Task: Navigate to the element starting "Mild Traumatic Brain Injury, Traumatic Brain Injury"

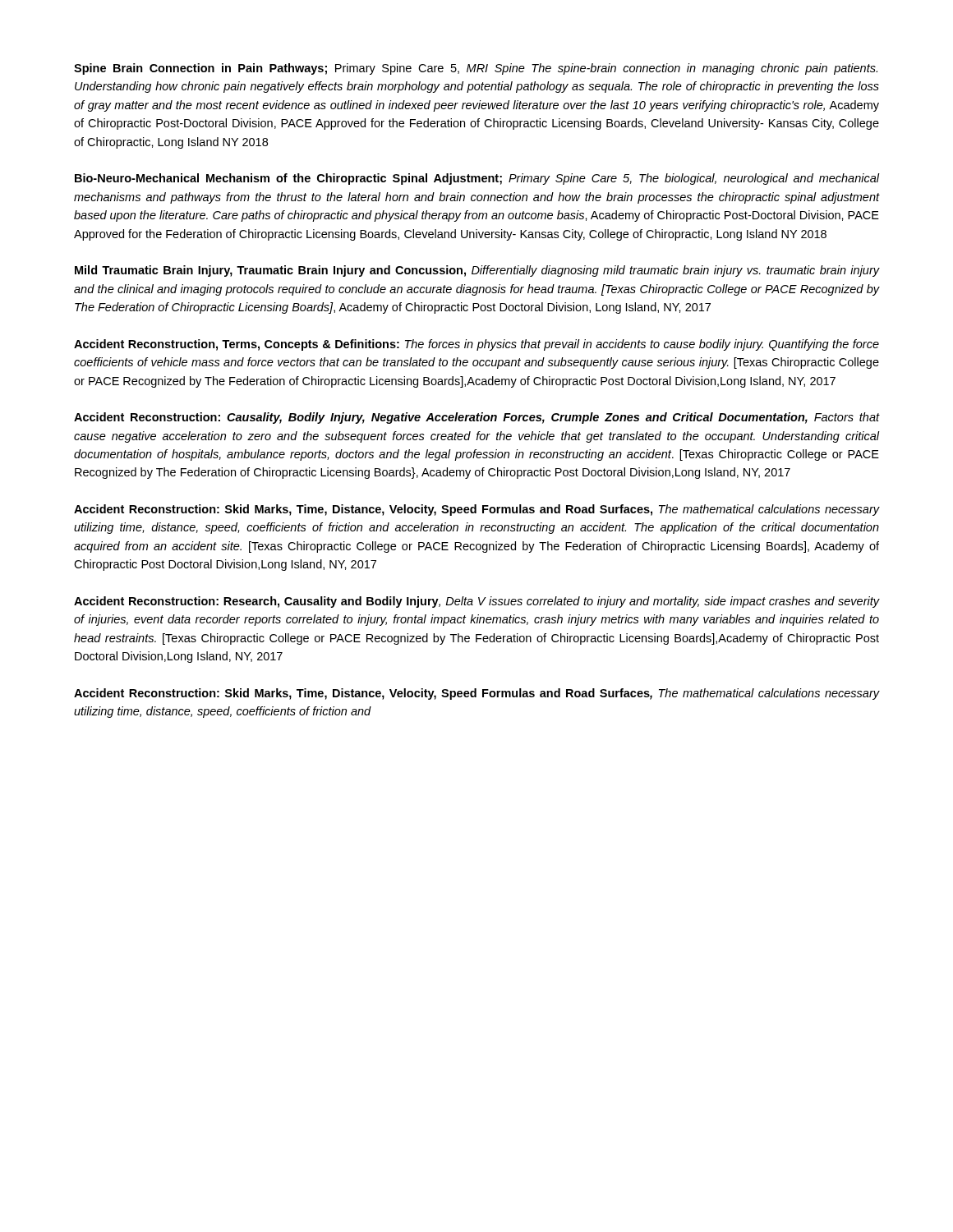Action: pos(476,289)
